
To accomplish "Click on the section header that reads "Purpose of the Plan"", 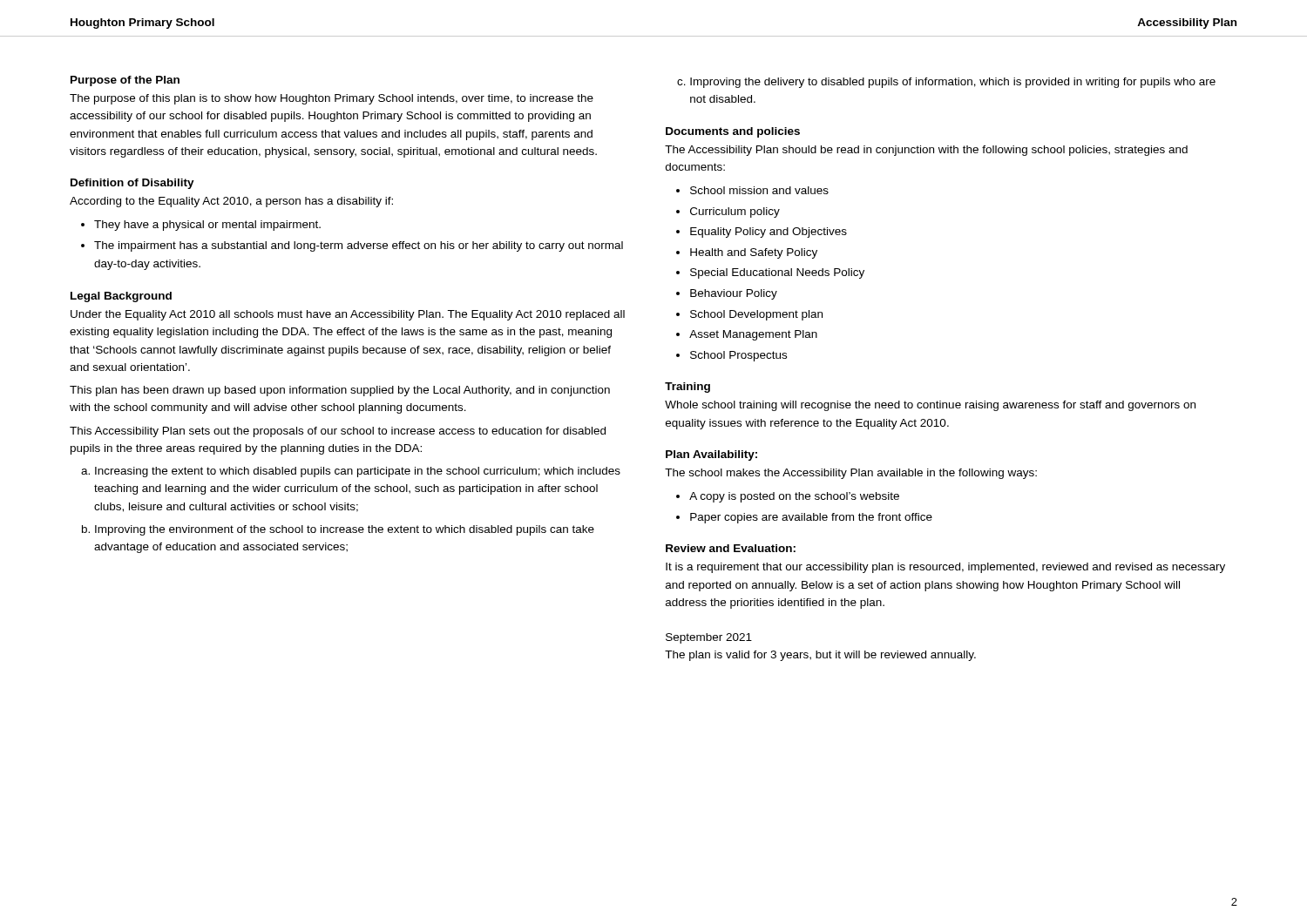I will [x=125, y=80].
